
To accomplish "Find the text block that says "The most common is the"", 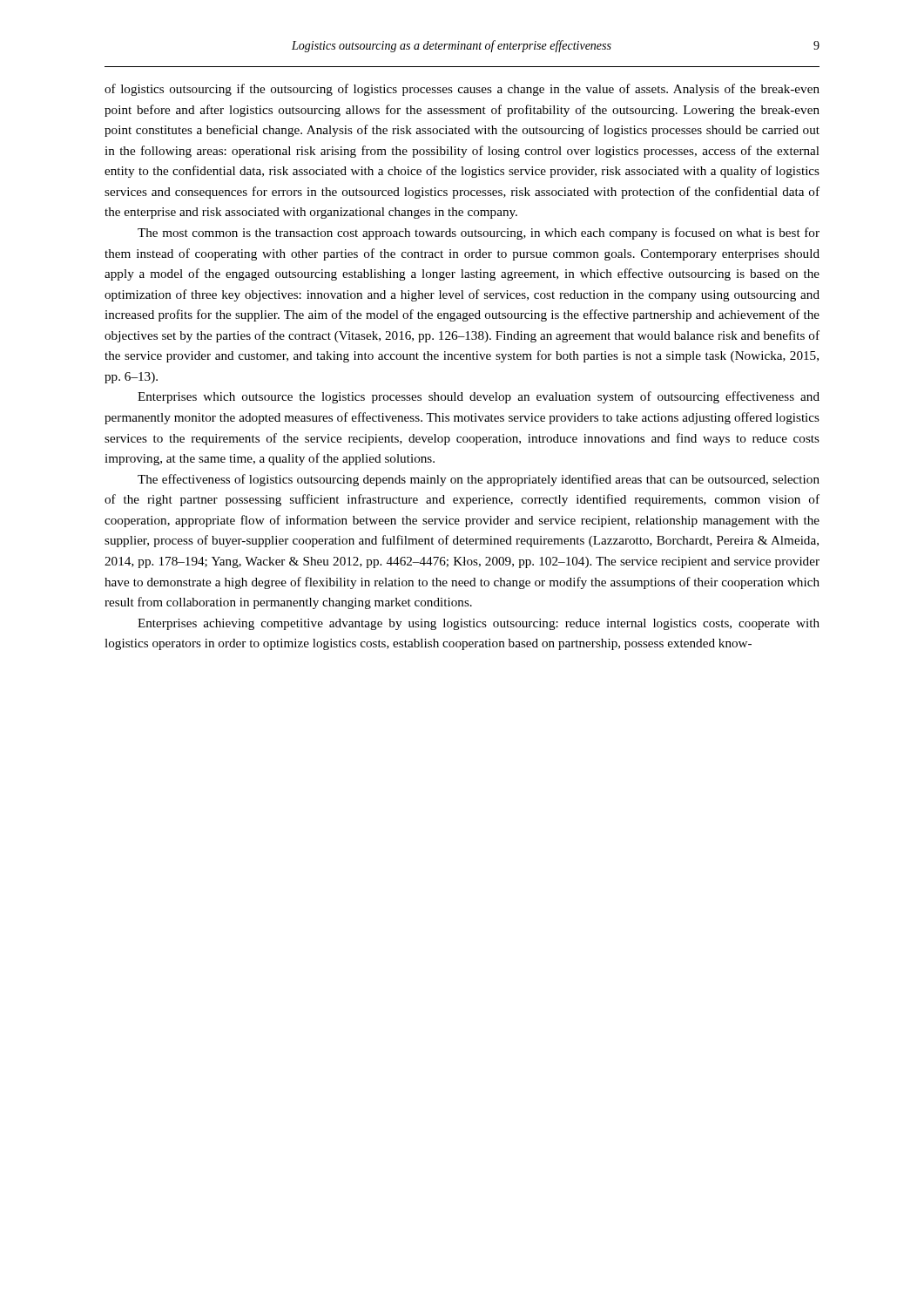I will 462,304.
